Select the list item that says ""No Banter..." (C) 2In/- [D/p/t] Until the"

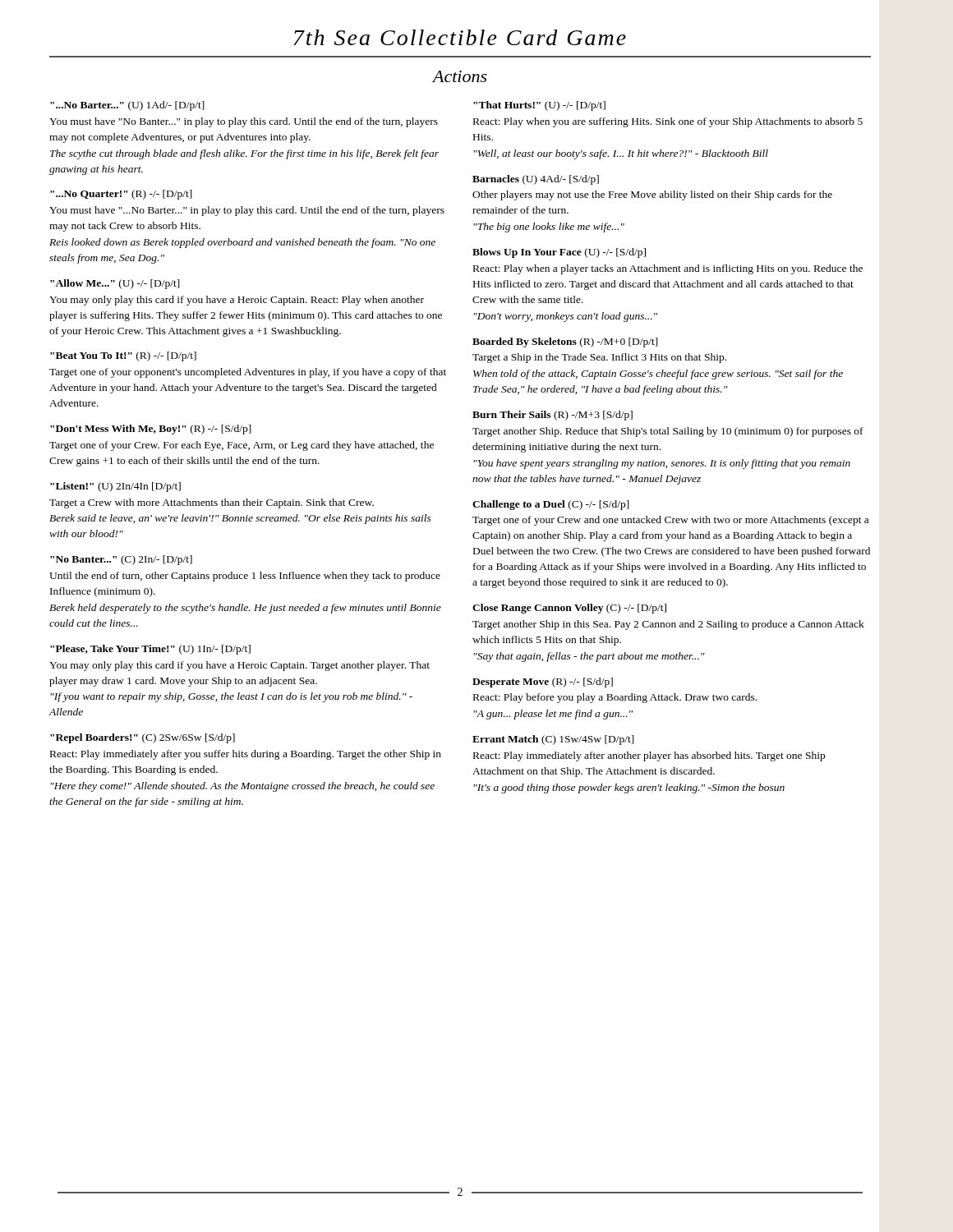tap(121, 560)
